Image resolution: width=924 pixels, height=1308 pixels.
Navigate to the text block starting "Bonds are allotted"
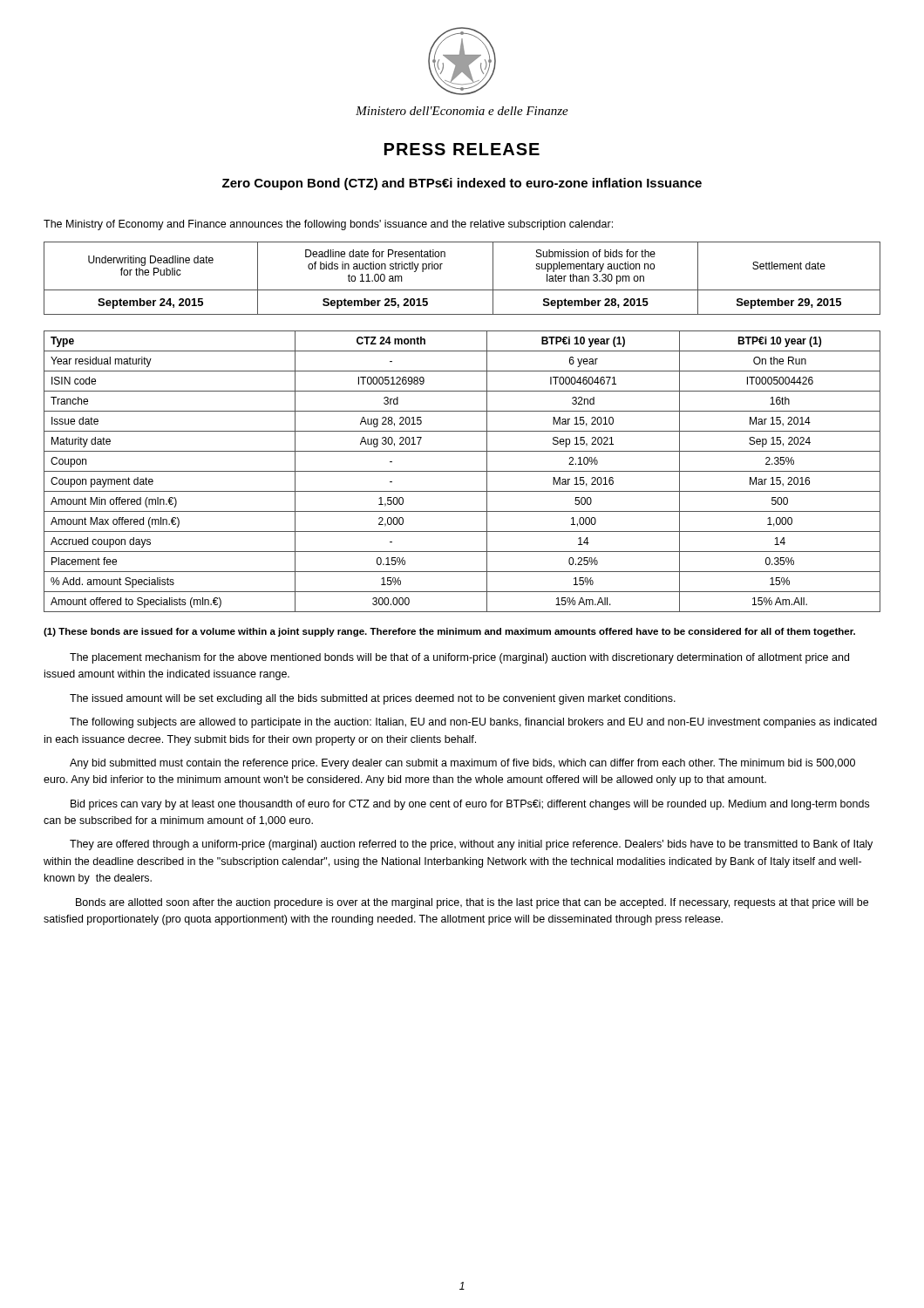point(456,910)
